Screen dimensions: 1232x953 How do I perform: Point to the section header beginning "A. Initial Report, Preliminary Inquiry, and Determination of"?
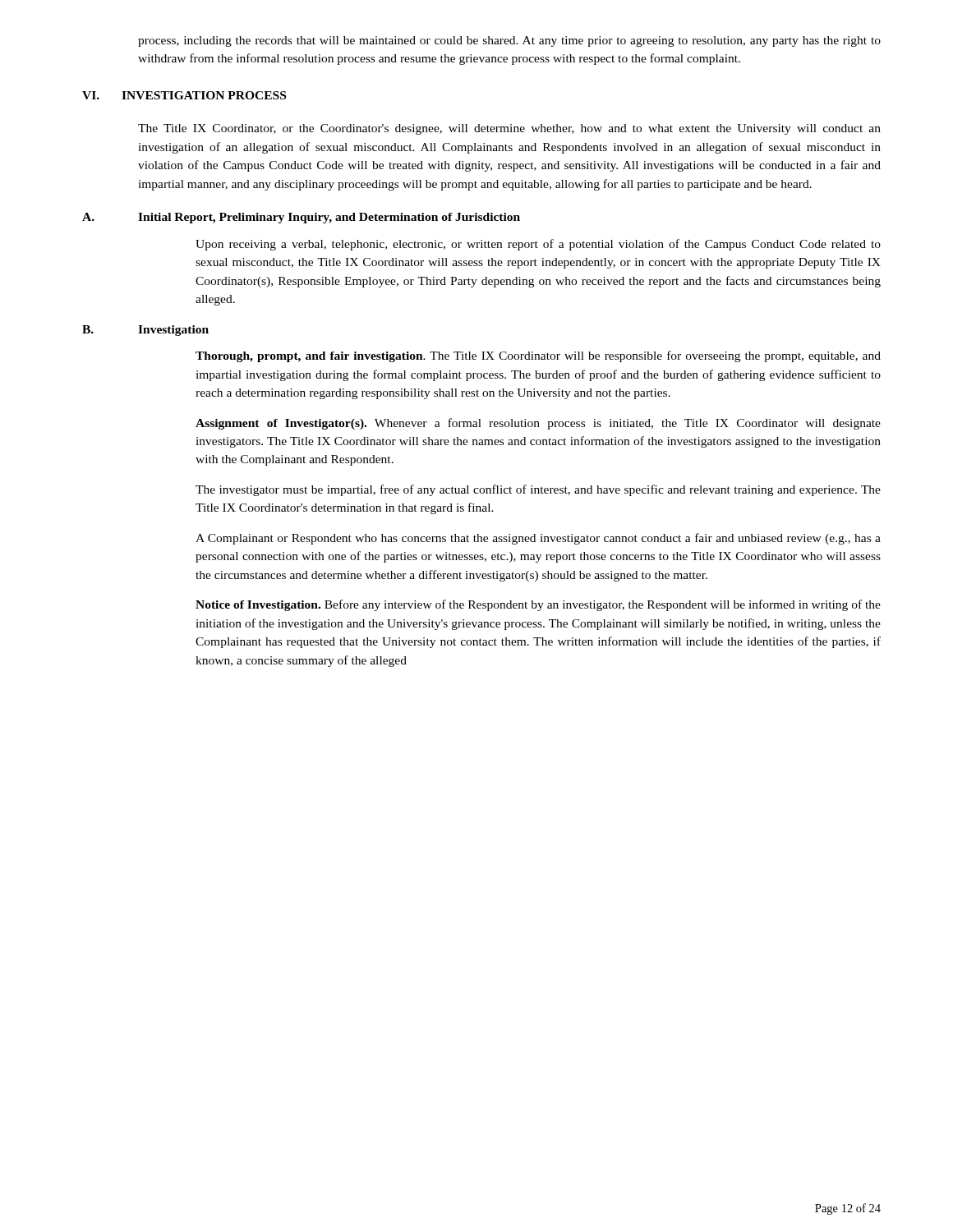301,217
